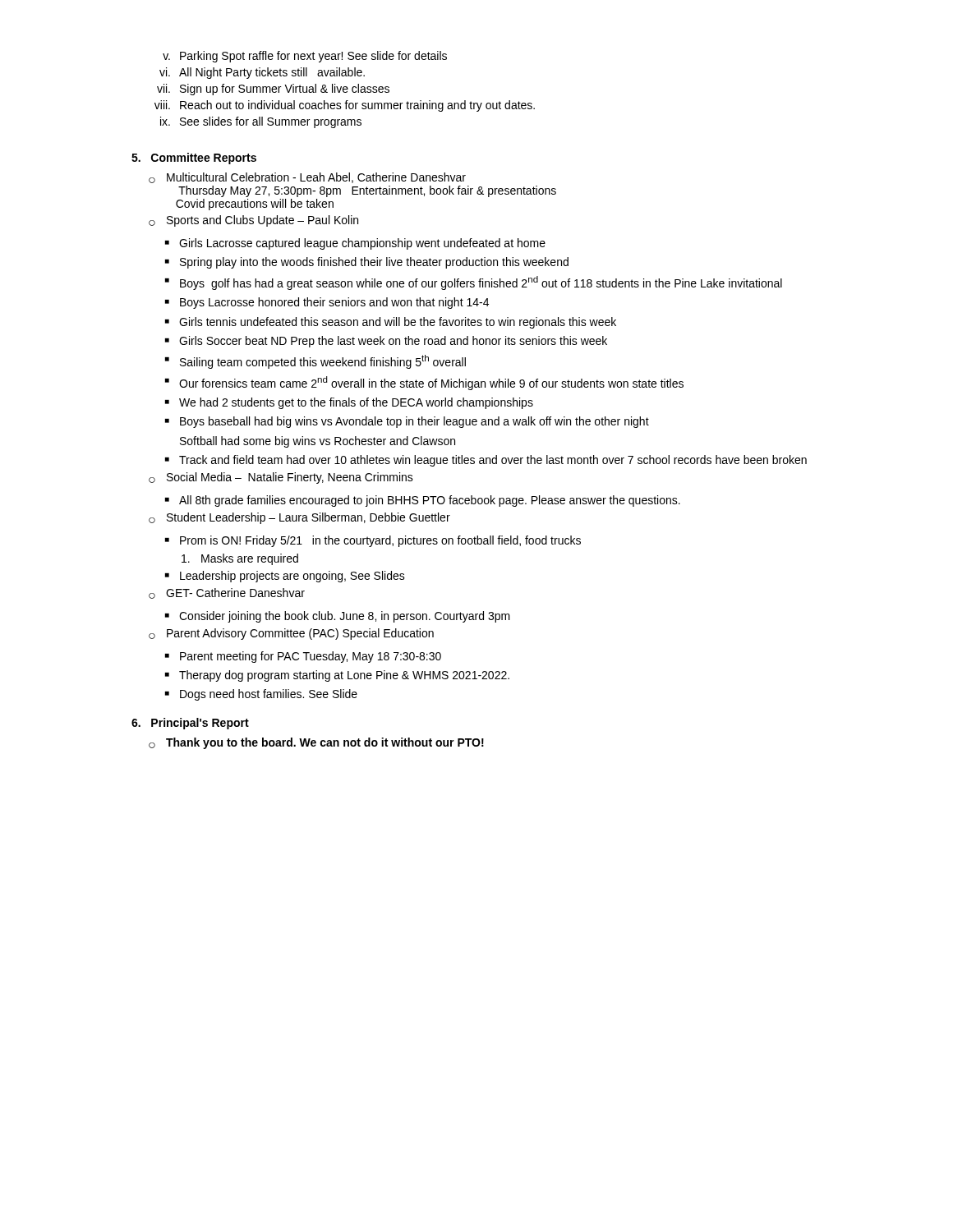
Task: Locate the list item that reads "■ Track and field team had"
Action: tap(526, 460)
